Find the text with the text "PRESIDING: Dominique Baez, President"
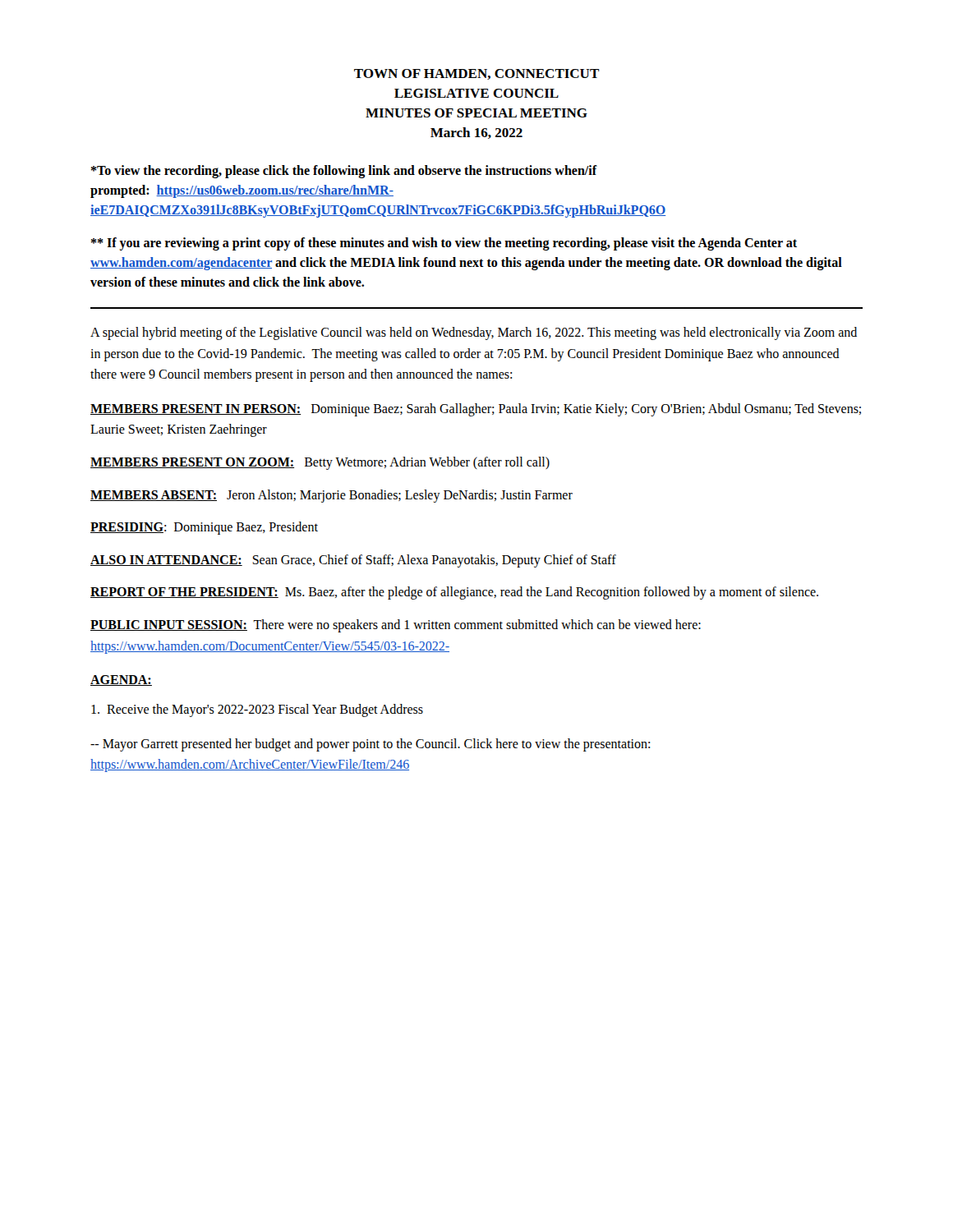The image size is (953, 1232). point(204,527)
